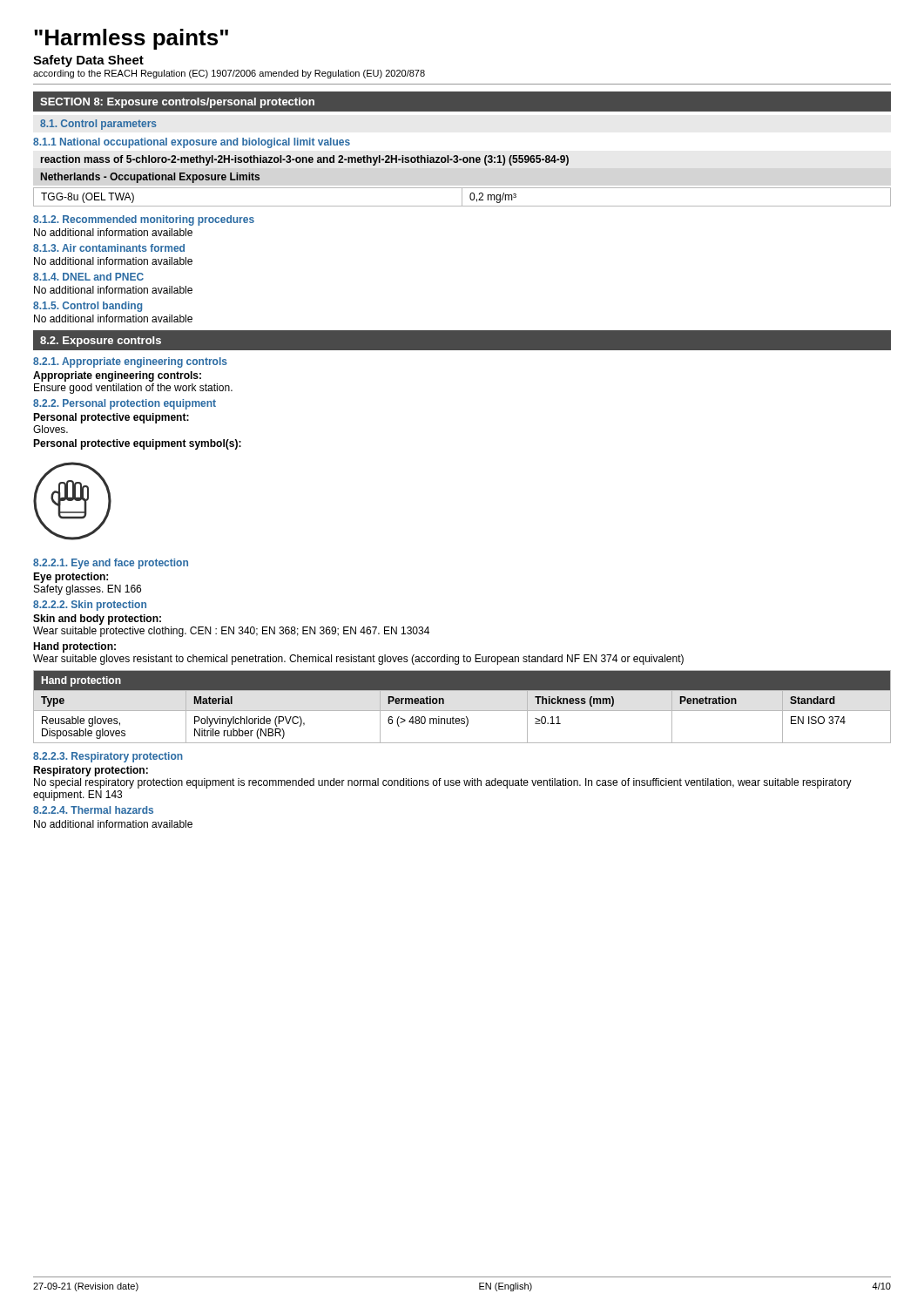Click on the text block that says "Appropriate engineering controls:Ensure good ventilation"

click(x=133, y=382)
